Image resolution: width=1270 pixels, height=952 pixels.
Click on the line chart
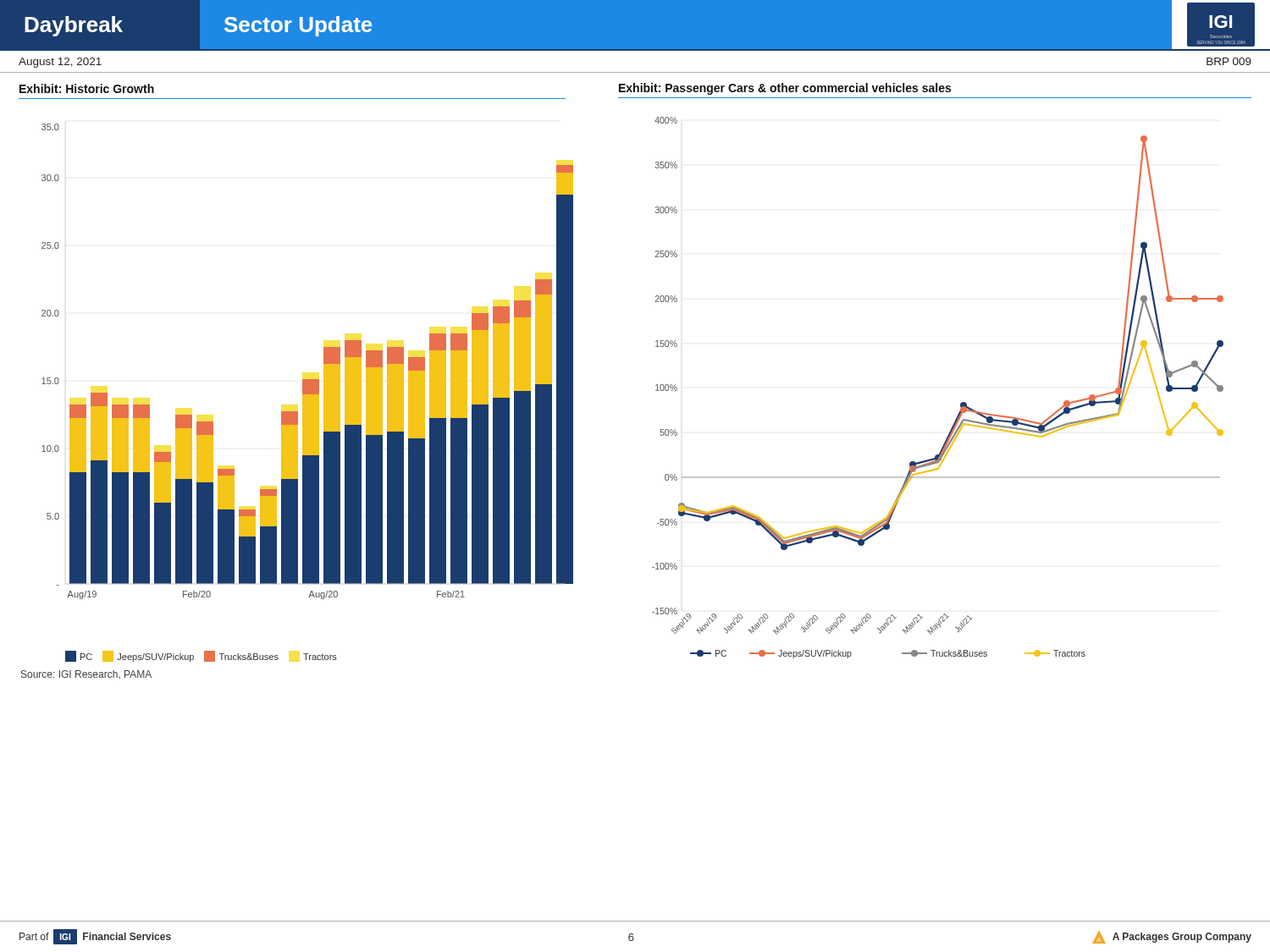pos(935,388)
